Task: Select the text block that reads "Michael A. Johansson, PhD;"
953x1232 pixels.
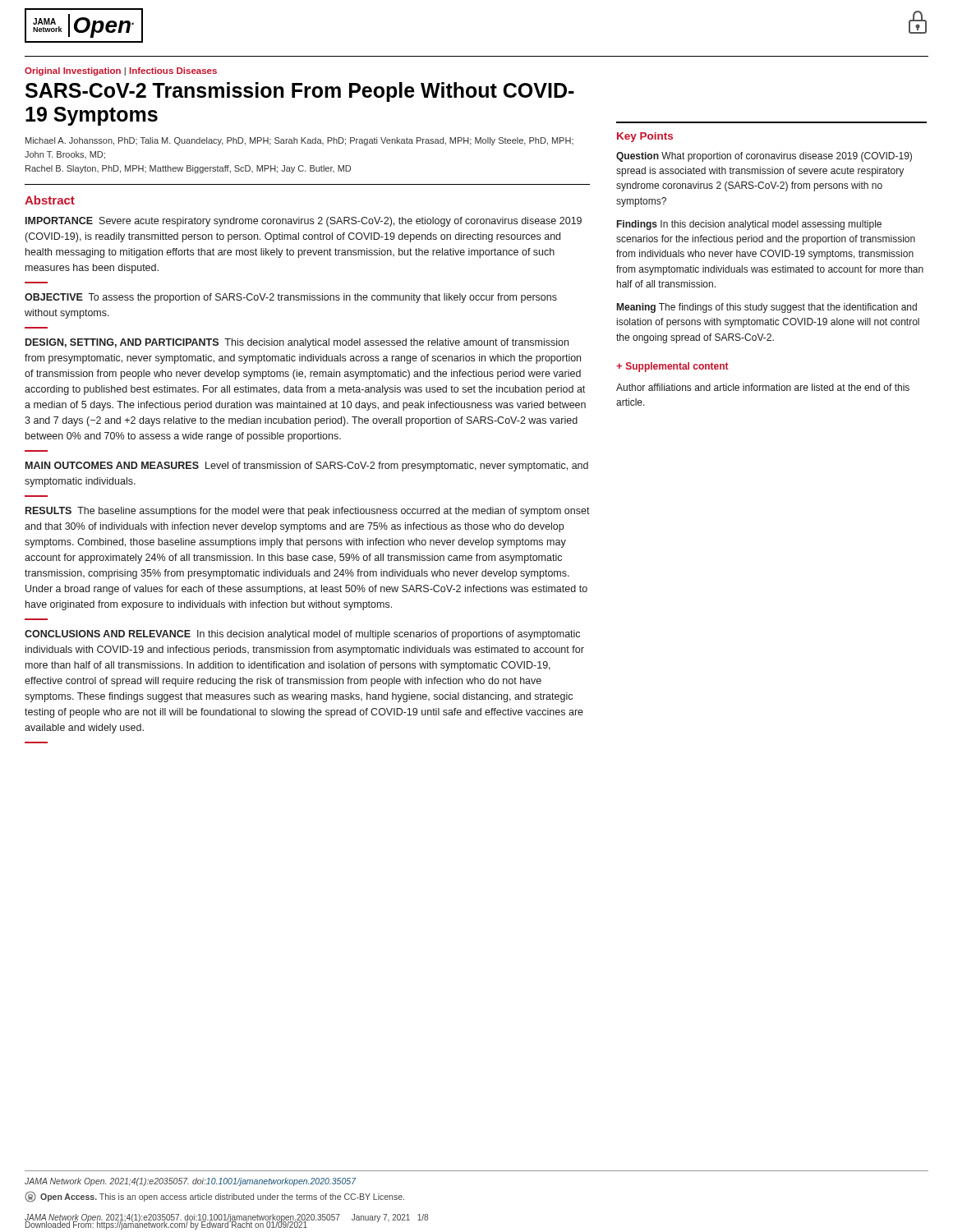Action: (299, 154)
